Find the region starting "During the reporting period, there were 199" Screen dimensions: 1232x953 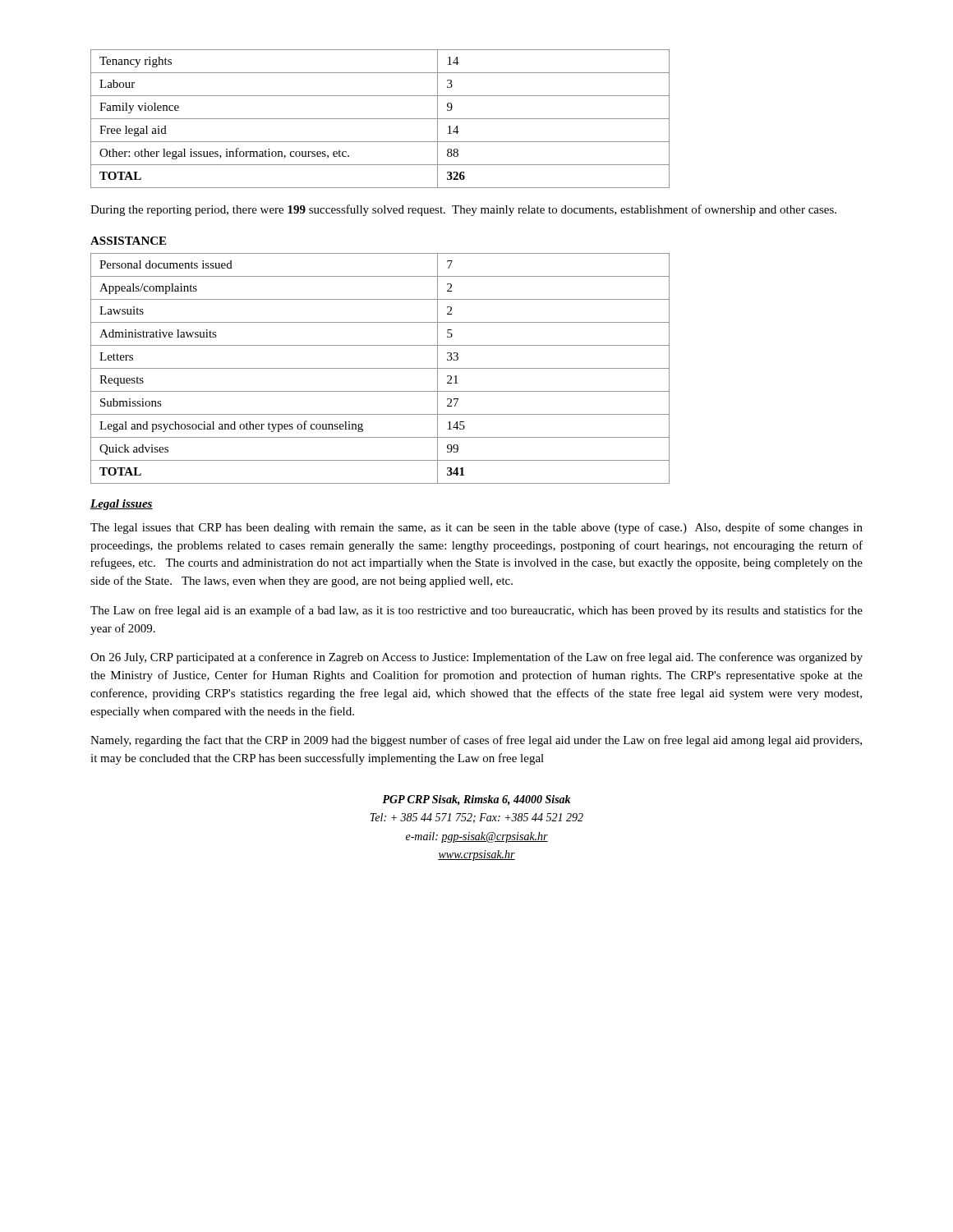(x=464, y=209)
